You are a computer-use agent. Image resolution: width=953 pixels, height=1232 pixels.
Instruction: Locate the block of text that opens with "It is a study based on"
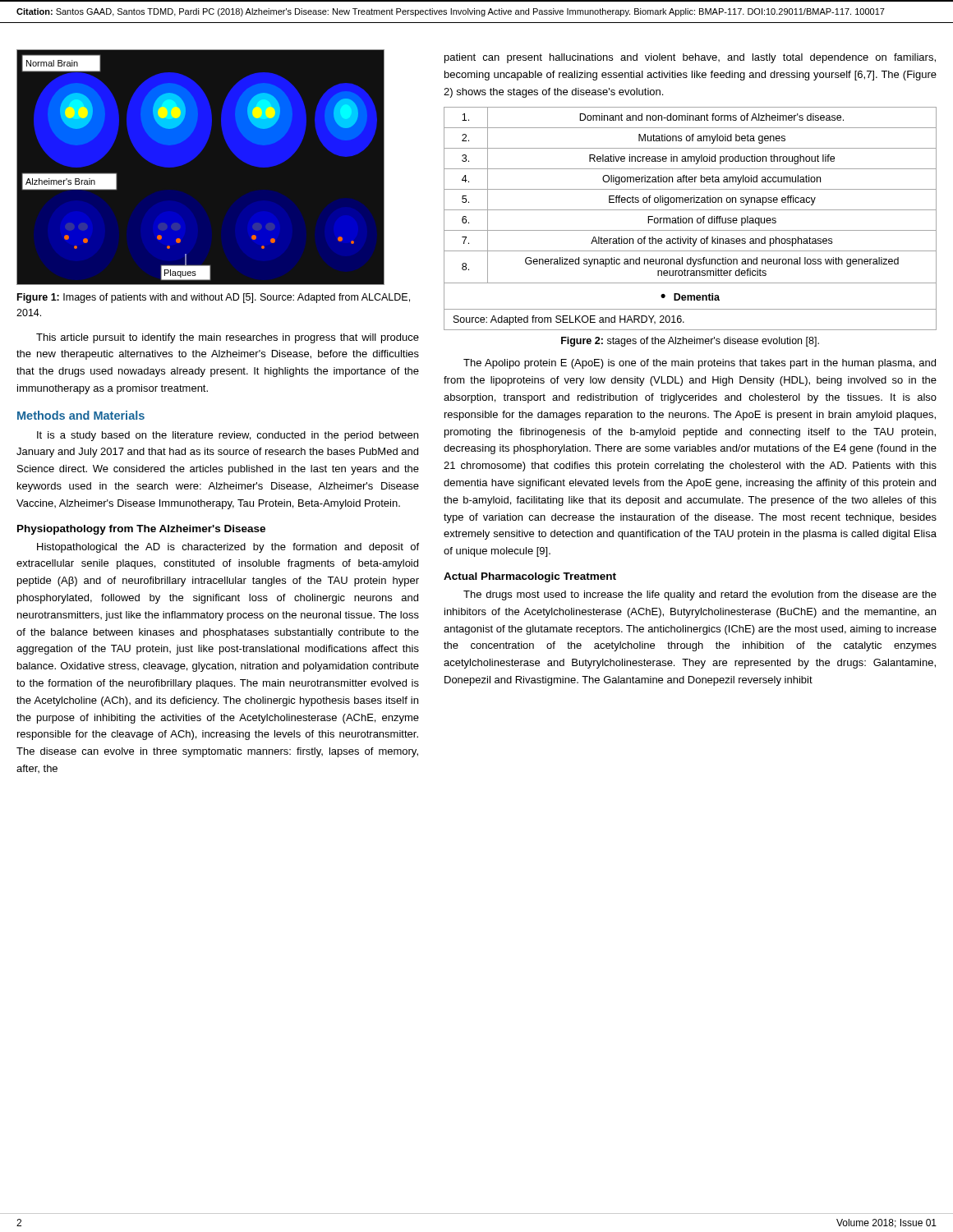coord(218,469)
